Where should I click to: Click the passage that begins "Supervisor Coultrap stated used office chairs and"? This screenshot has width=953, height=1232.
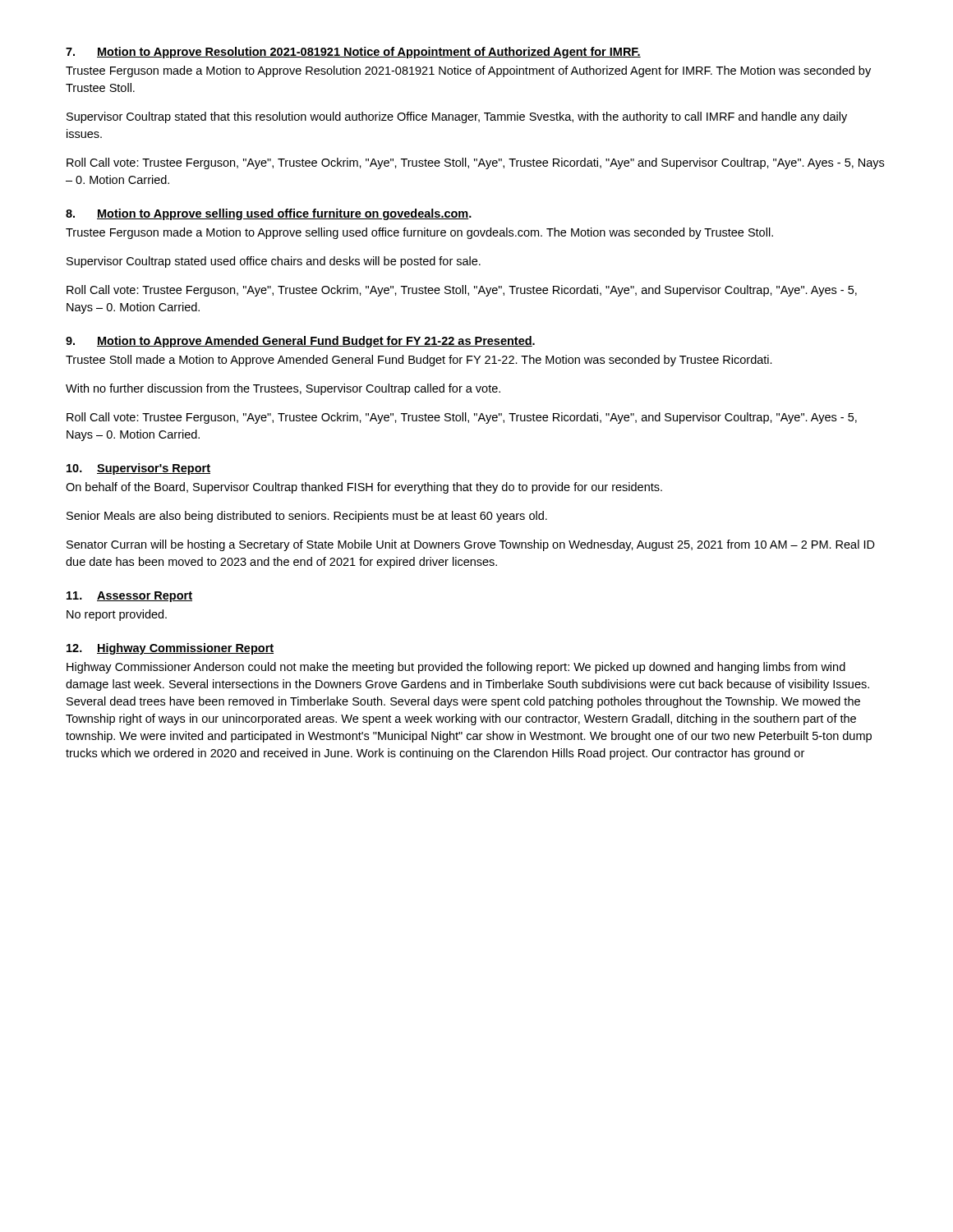click(274, 261)
